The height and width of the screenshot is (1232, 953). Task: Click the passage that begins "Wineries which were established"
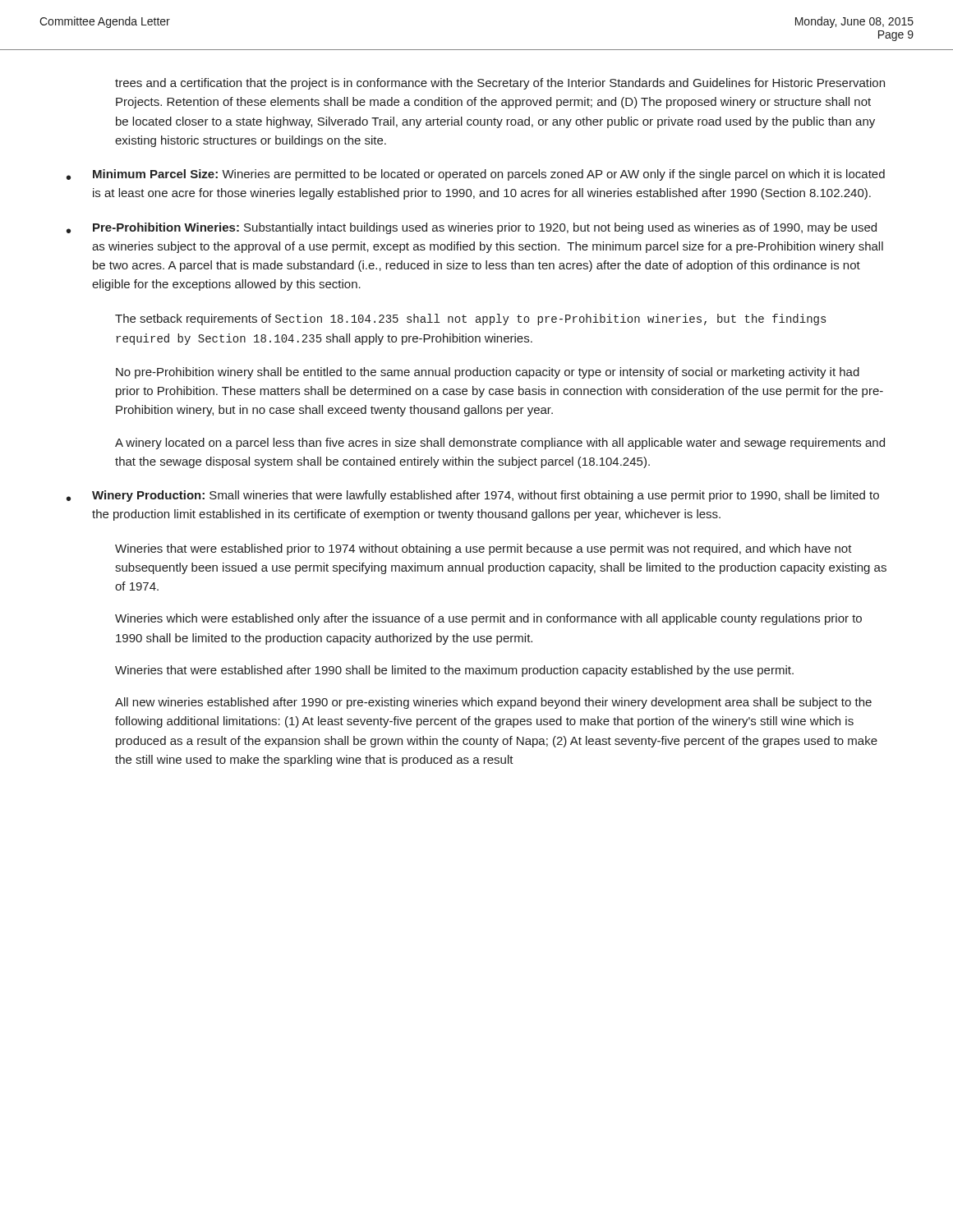pos(489,628)
